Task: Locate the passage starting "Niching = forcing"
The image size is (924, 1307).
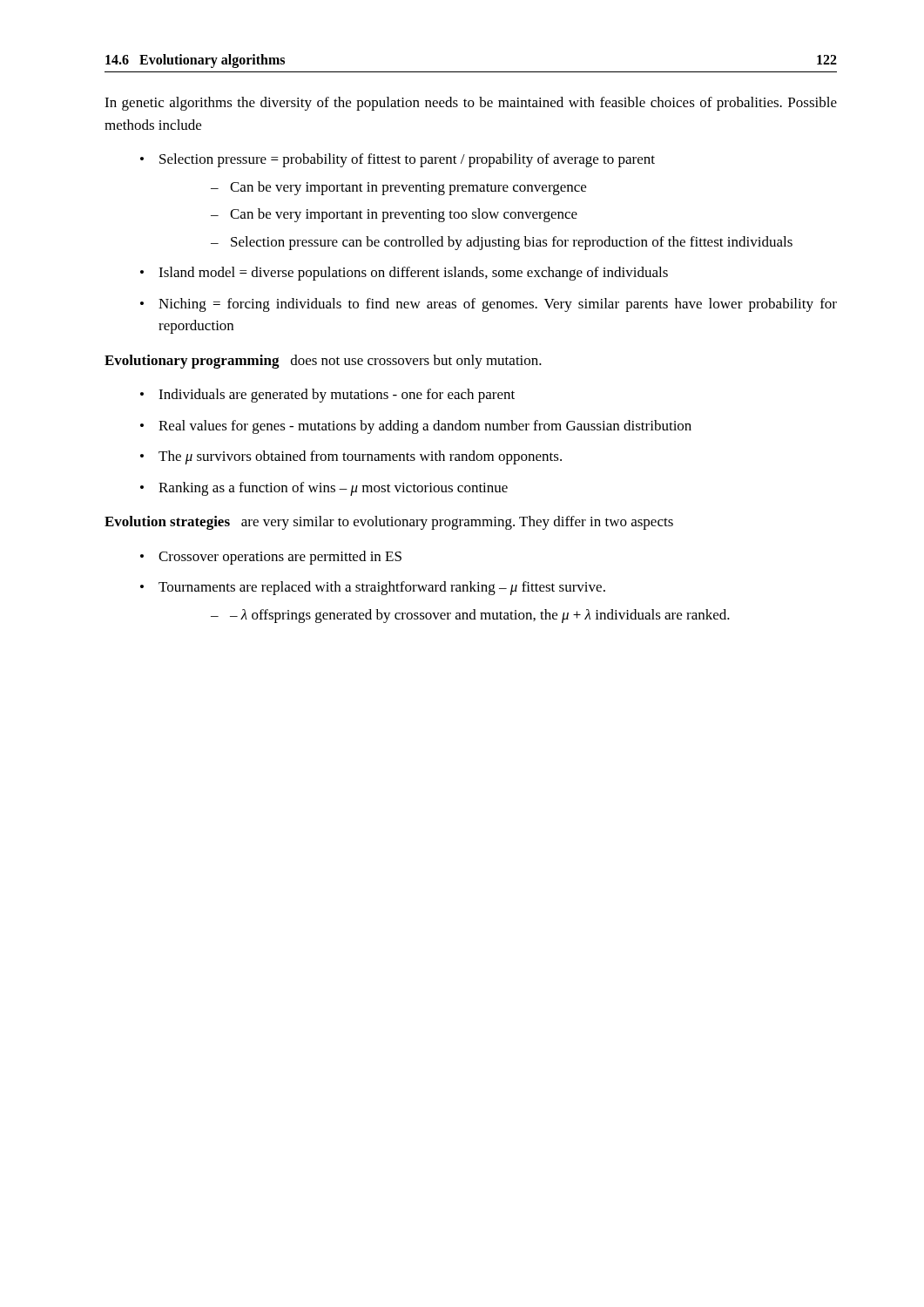Action: (498, 314)
